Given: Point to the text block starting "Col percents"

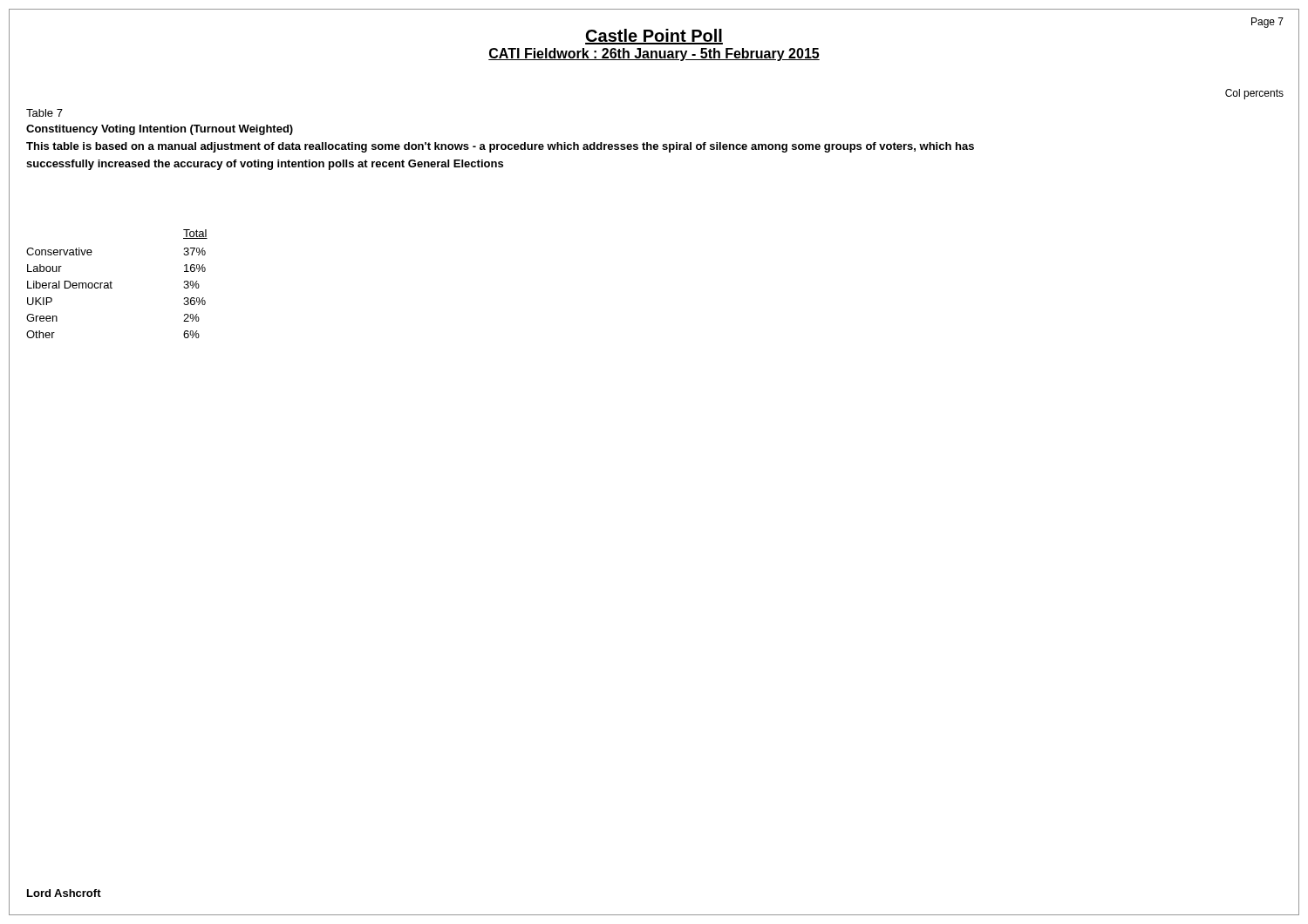Looking at the screenshot, I should click(1254, 93).
